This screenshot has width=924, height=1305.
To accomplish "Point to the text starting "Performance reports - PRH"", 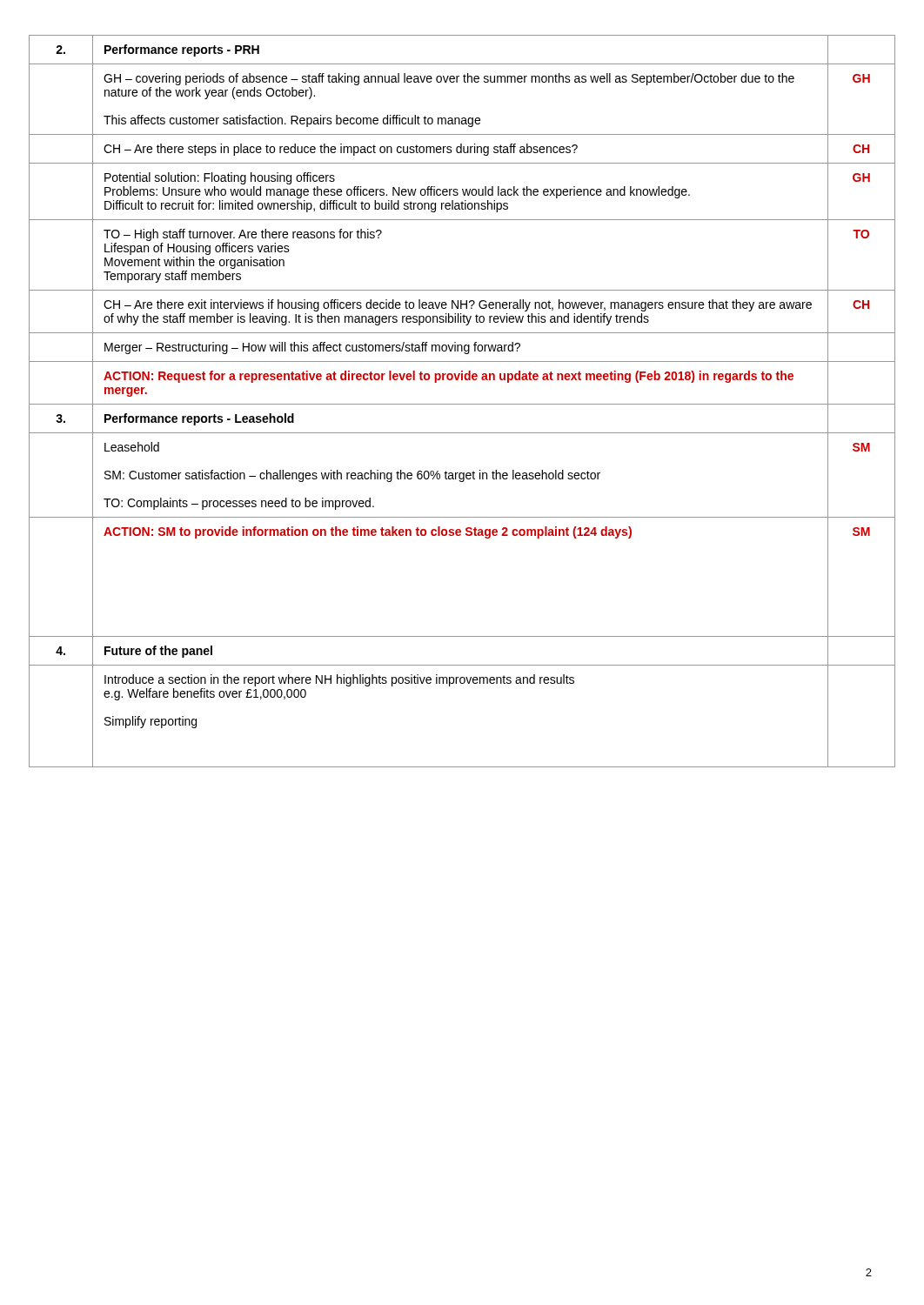I will pyautogui.click(x=182, y=50).
